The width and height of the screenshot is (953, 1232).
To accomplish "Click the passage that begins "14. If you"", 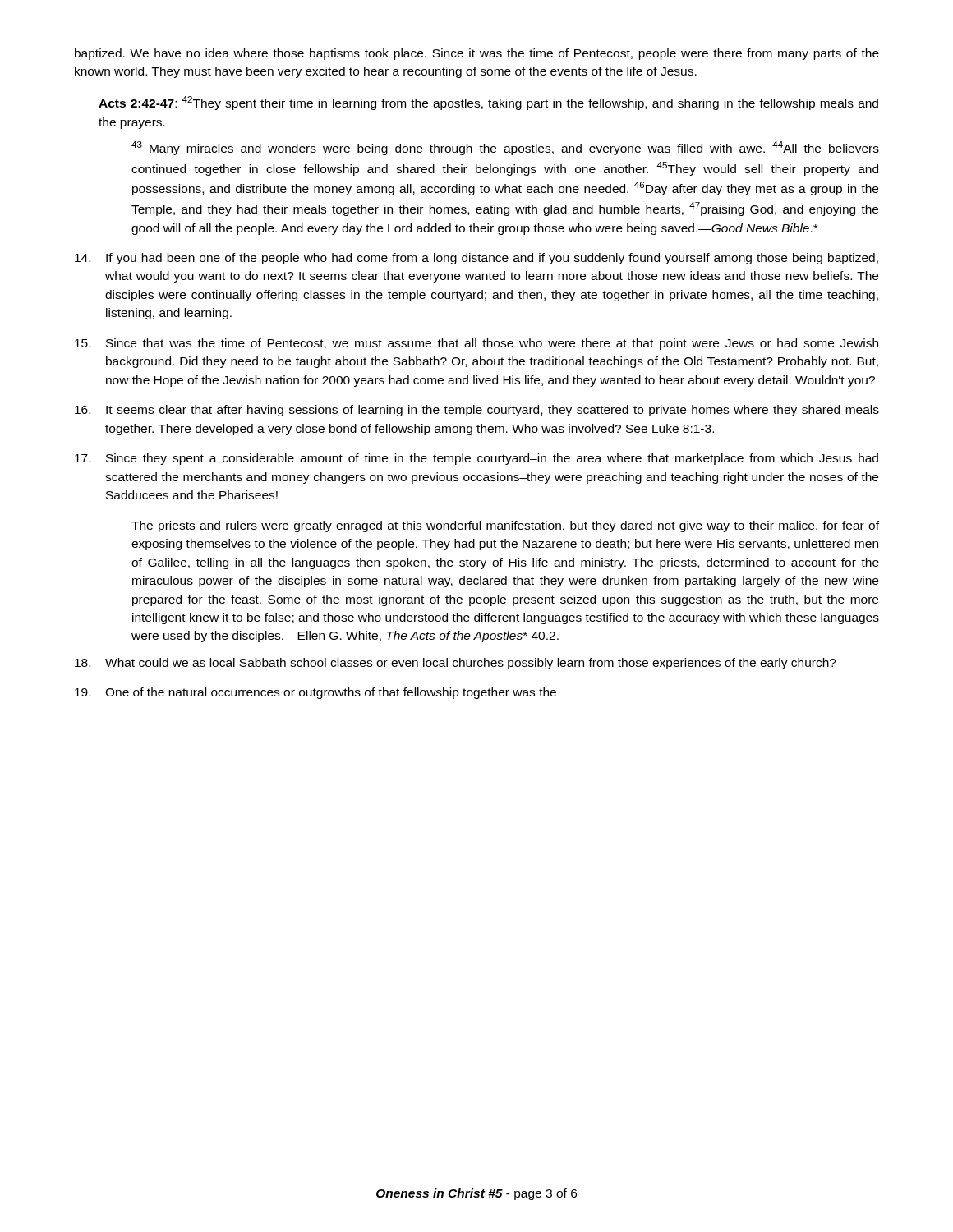I will (x=476, y=286).
